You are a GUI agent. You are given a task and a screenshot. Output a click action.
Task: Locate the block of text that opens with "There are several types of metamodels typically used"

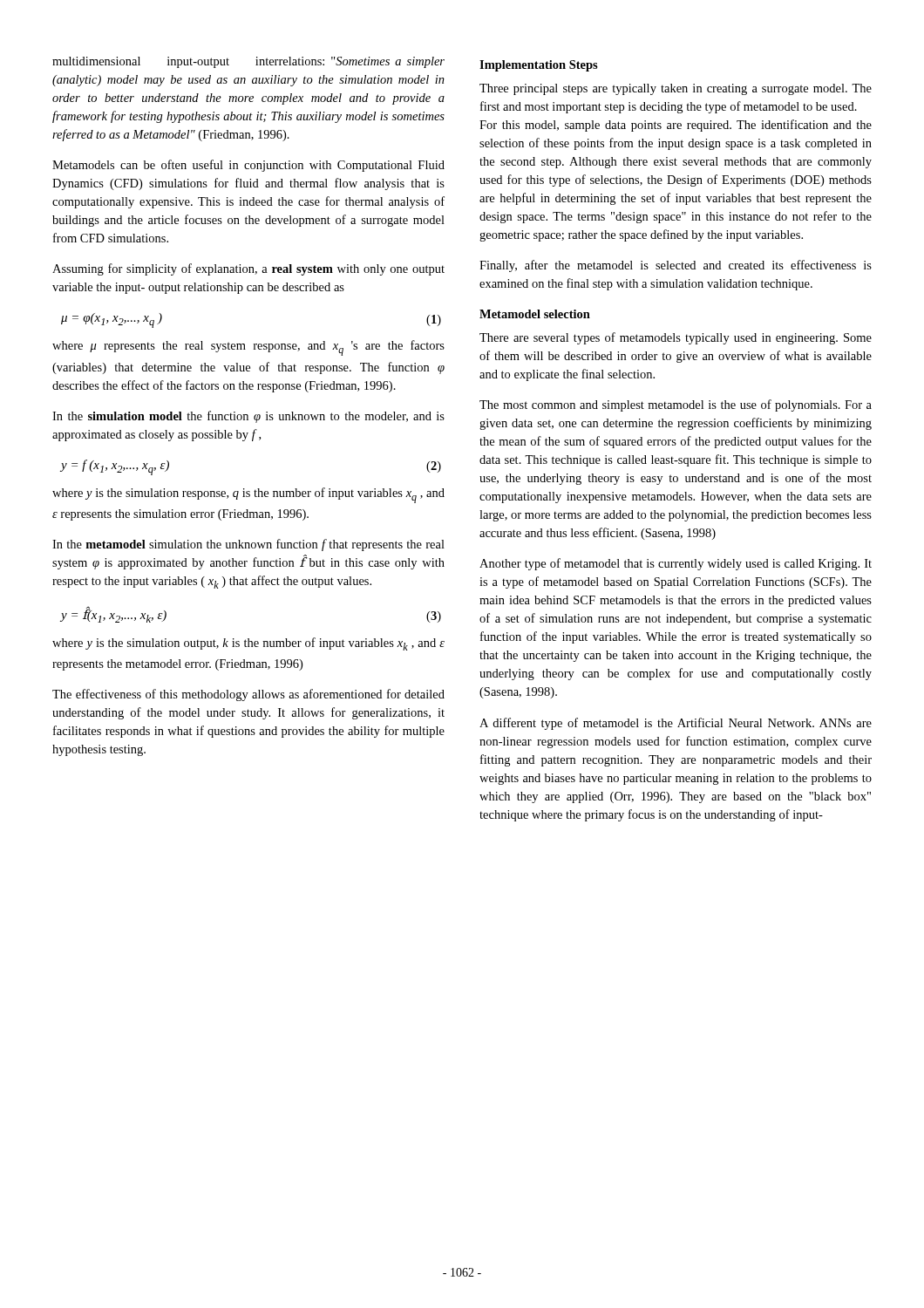[676, 356]
